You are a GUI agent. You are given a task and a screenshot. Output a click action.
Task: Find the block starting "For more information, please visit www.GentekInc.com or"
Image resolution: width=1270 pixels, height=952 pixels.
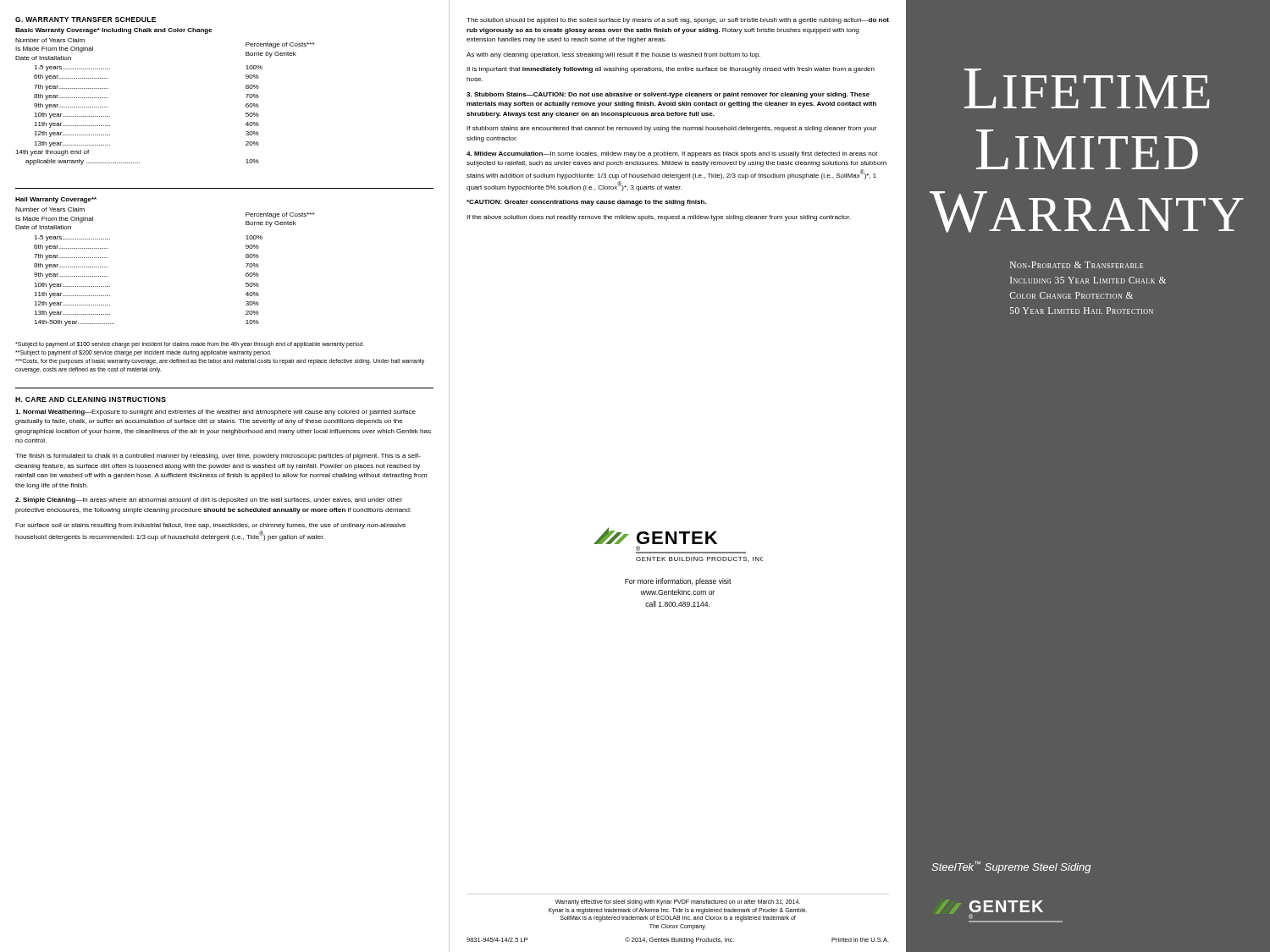click(678, 593)
